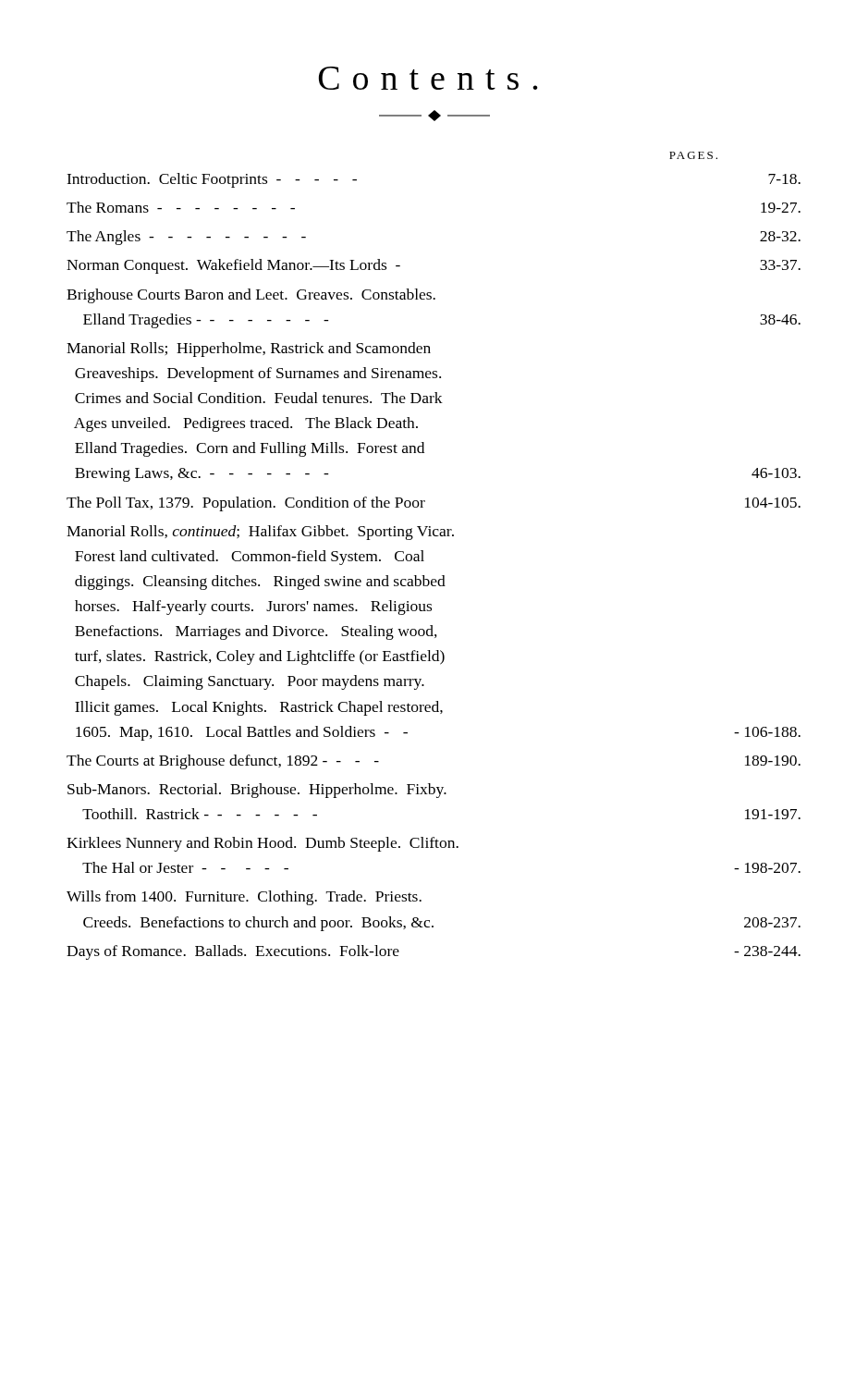Click on the block starting "The Romans - - - -"
This screenshot has width=868, height=1387.
coord(117,207)
